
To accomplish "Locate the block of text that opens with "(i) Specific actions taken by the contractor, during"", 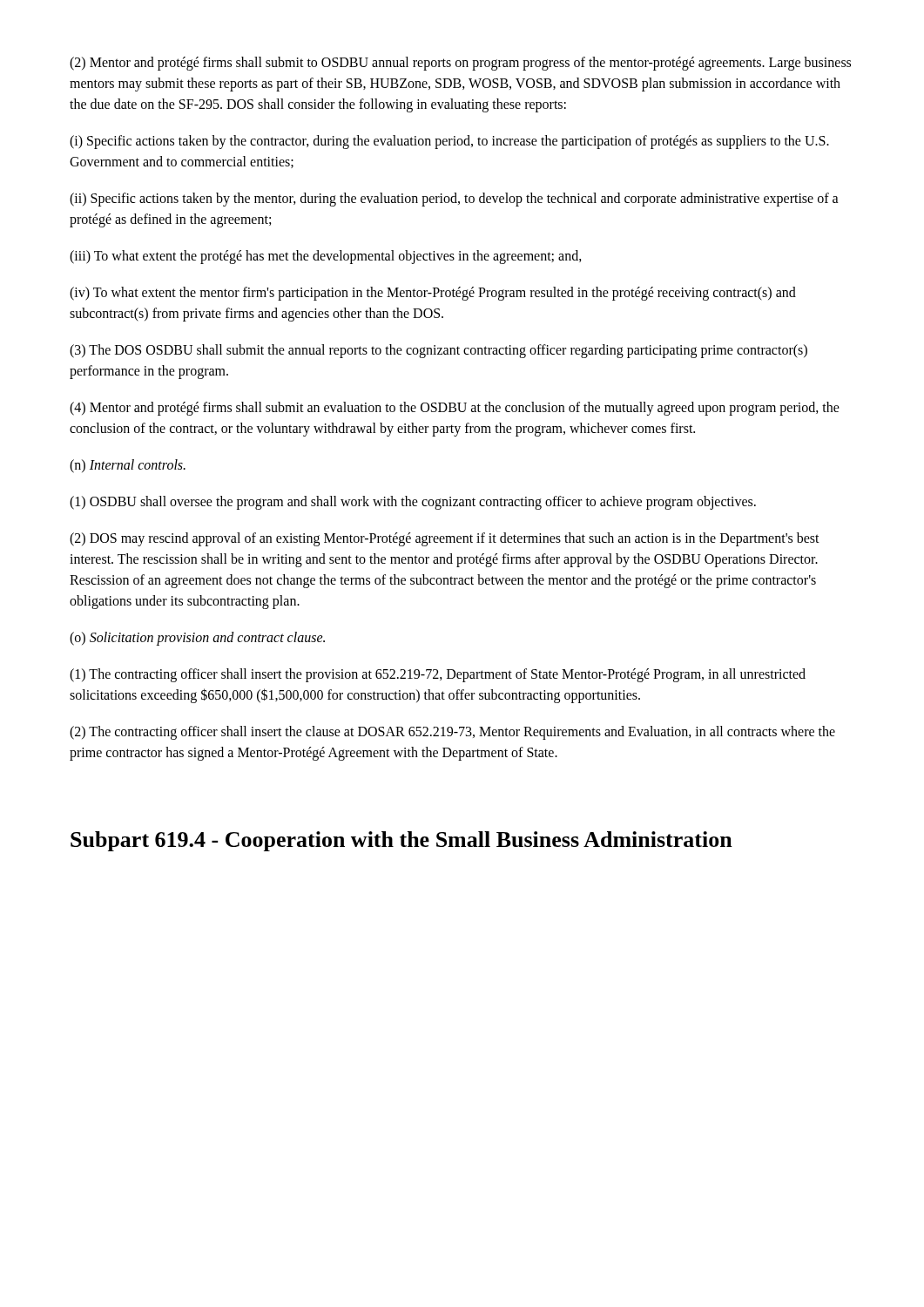I will click(450, 151).
